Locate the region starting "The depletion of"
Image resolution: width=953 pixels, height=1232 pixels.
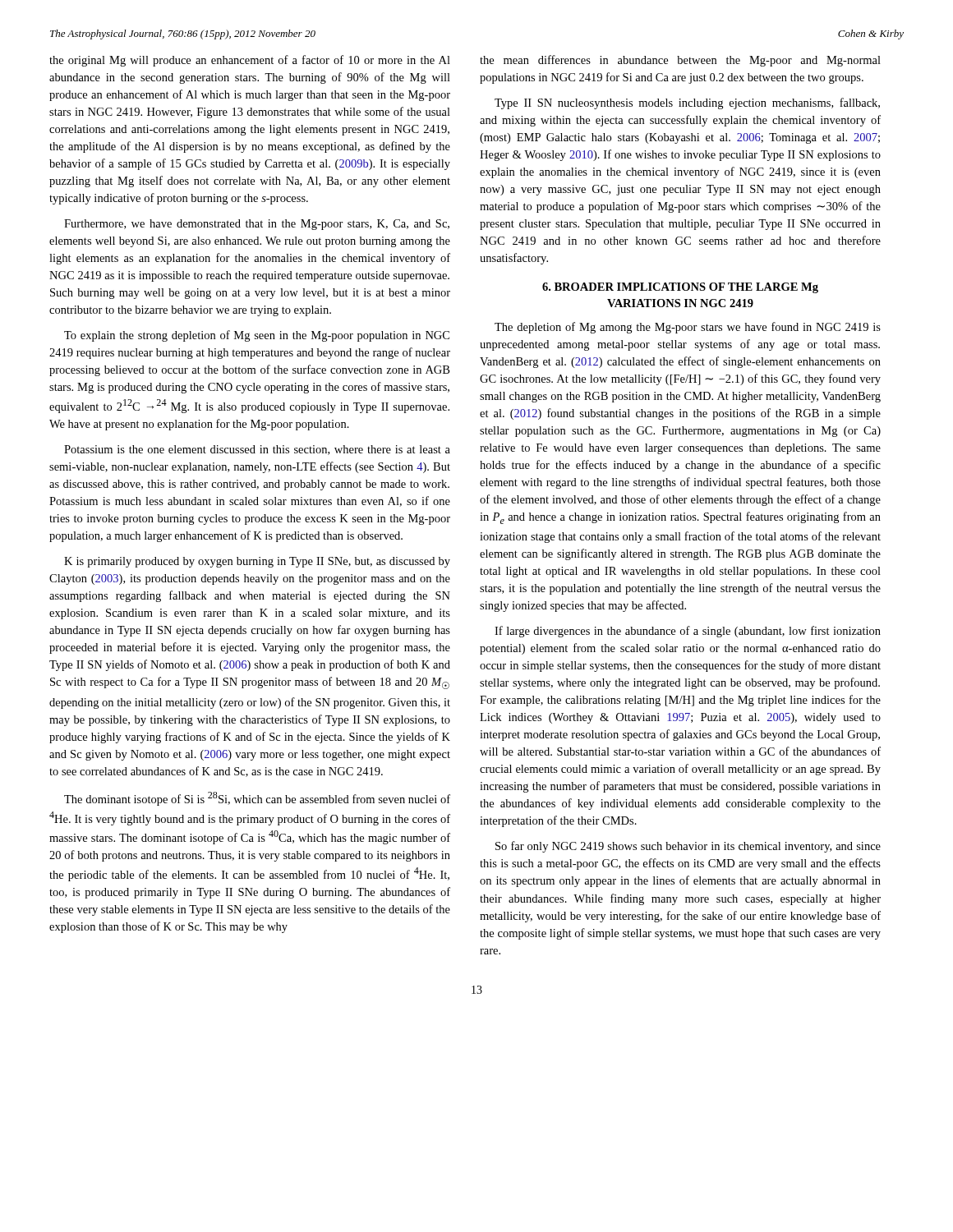[x=680, y=466]
